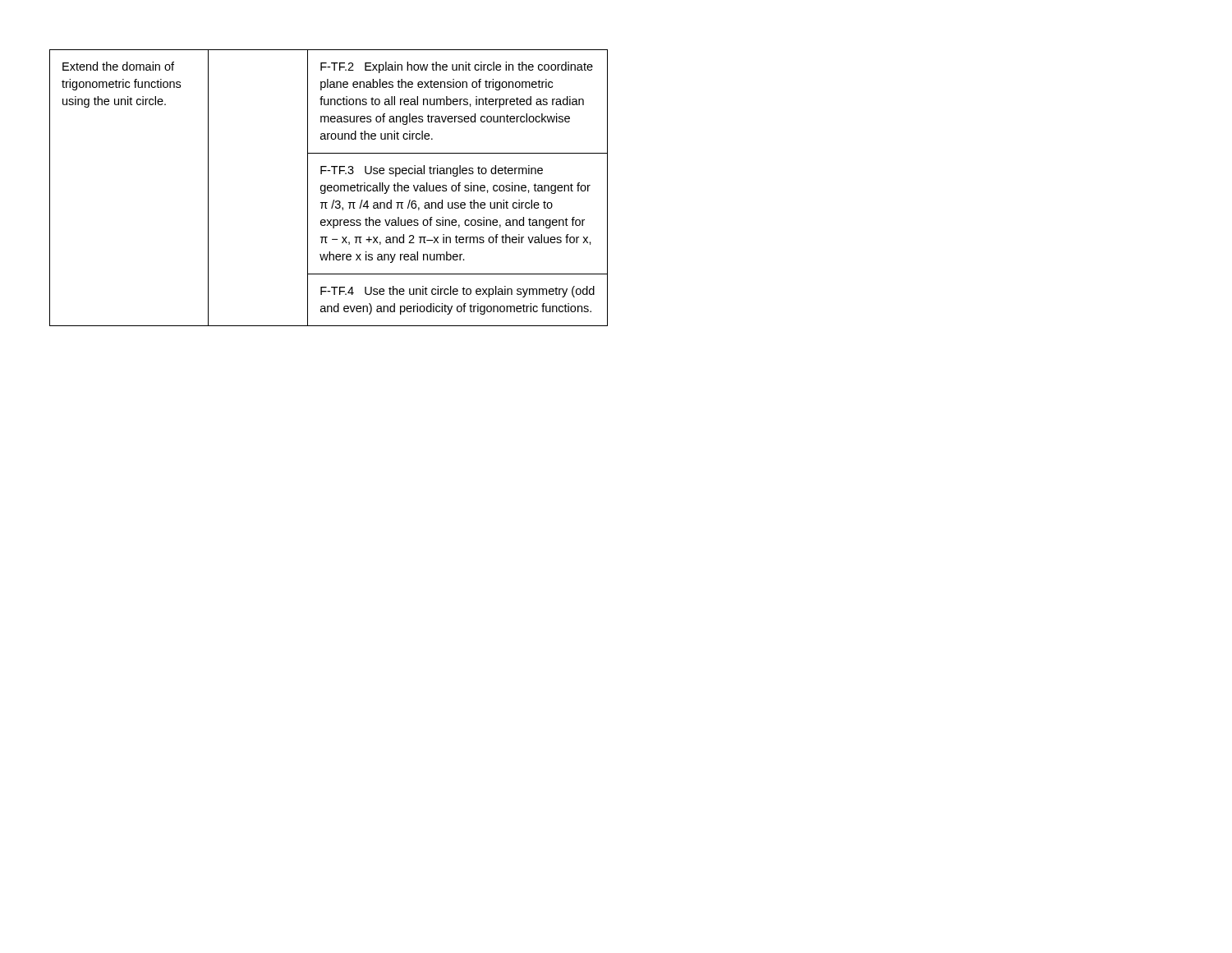Locate the table
This screenshot has width=1232, height=953.
pos(329,188)
